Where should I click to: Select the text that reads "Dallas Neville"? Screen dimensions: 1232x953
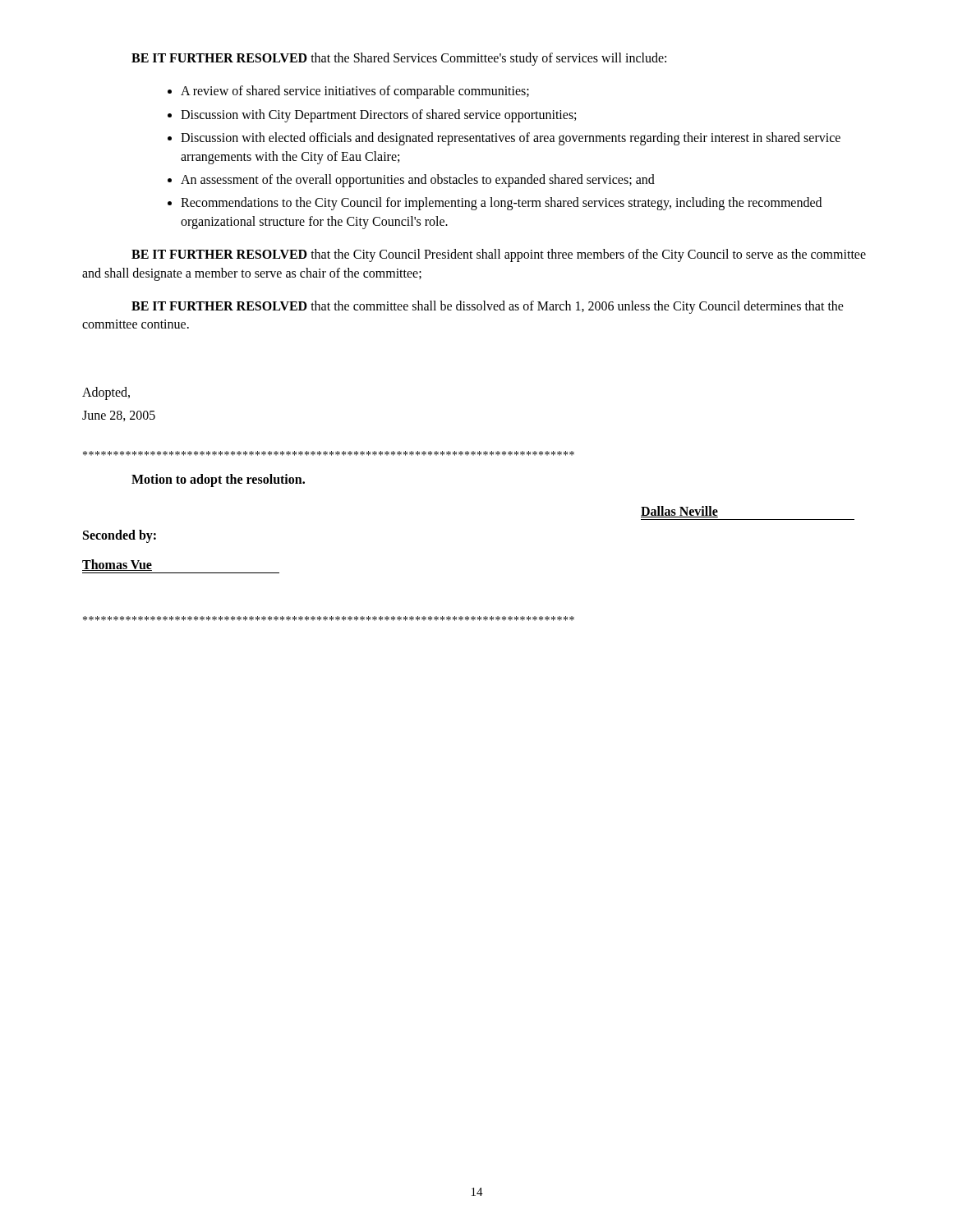(x=748, y=512)
